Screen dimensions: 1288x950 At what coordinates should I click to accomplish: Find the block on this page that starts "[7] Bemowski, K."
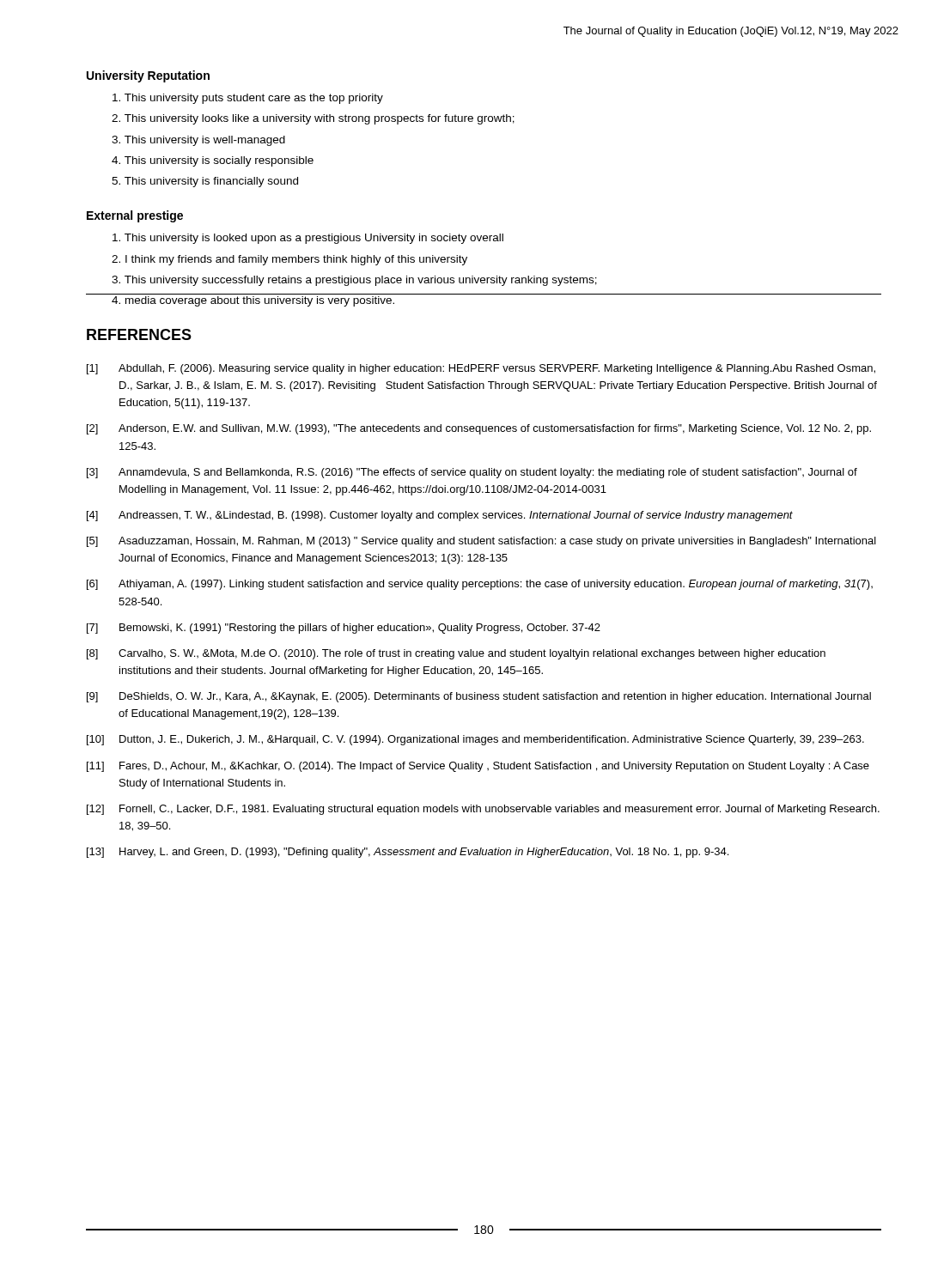484,628
